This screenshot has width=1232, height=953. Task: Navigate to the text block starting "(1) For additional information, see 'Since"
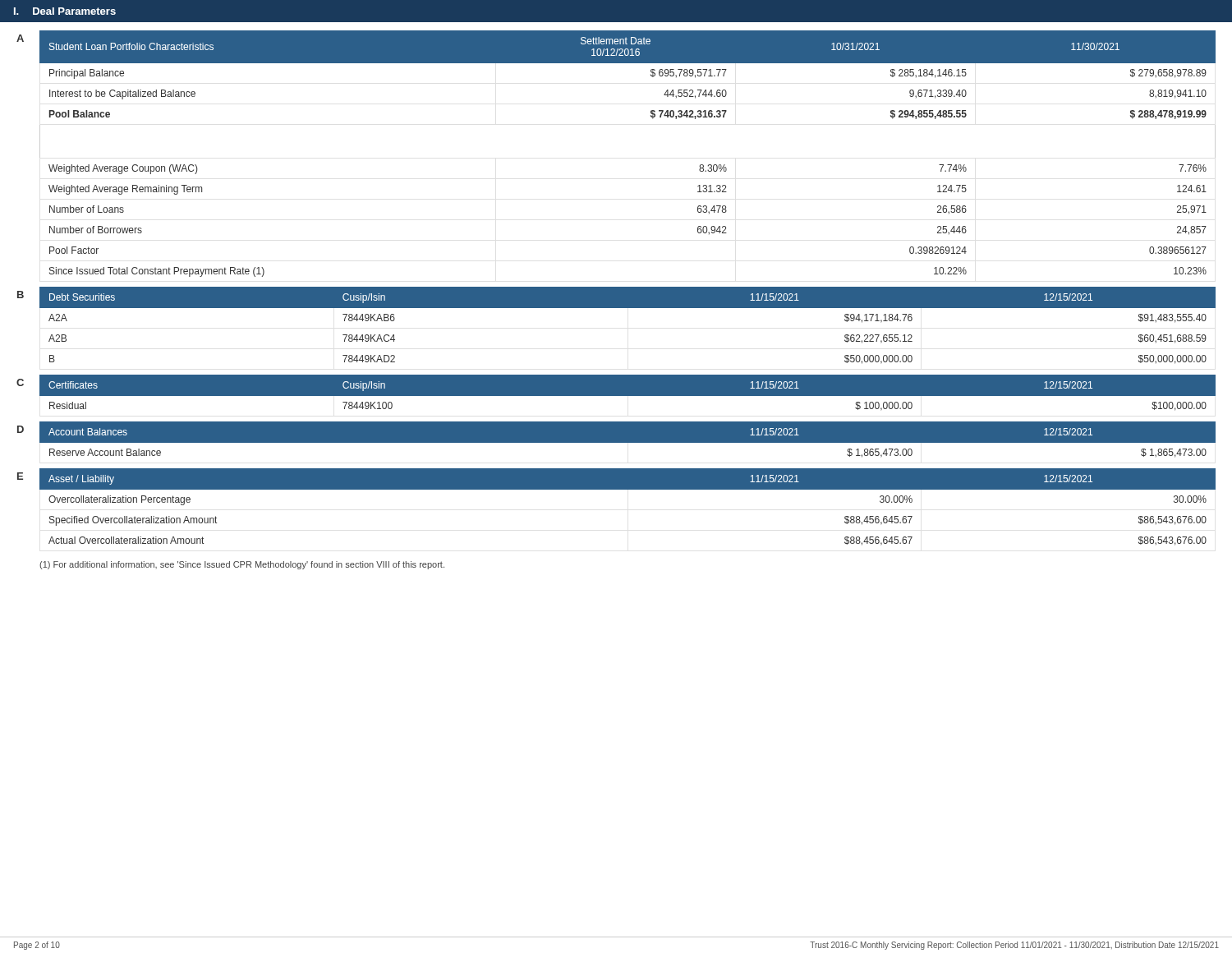click(242, 564)
